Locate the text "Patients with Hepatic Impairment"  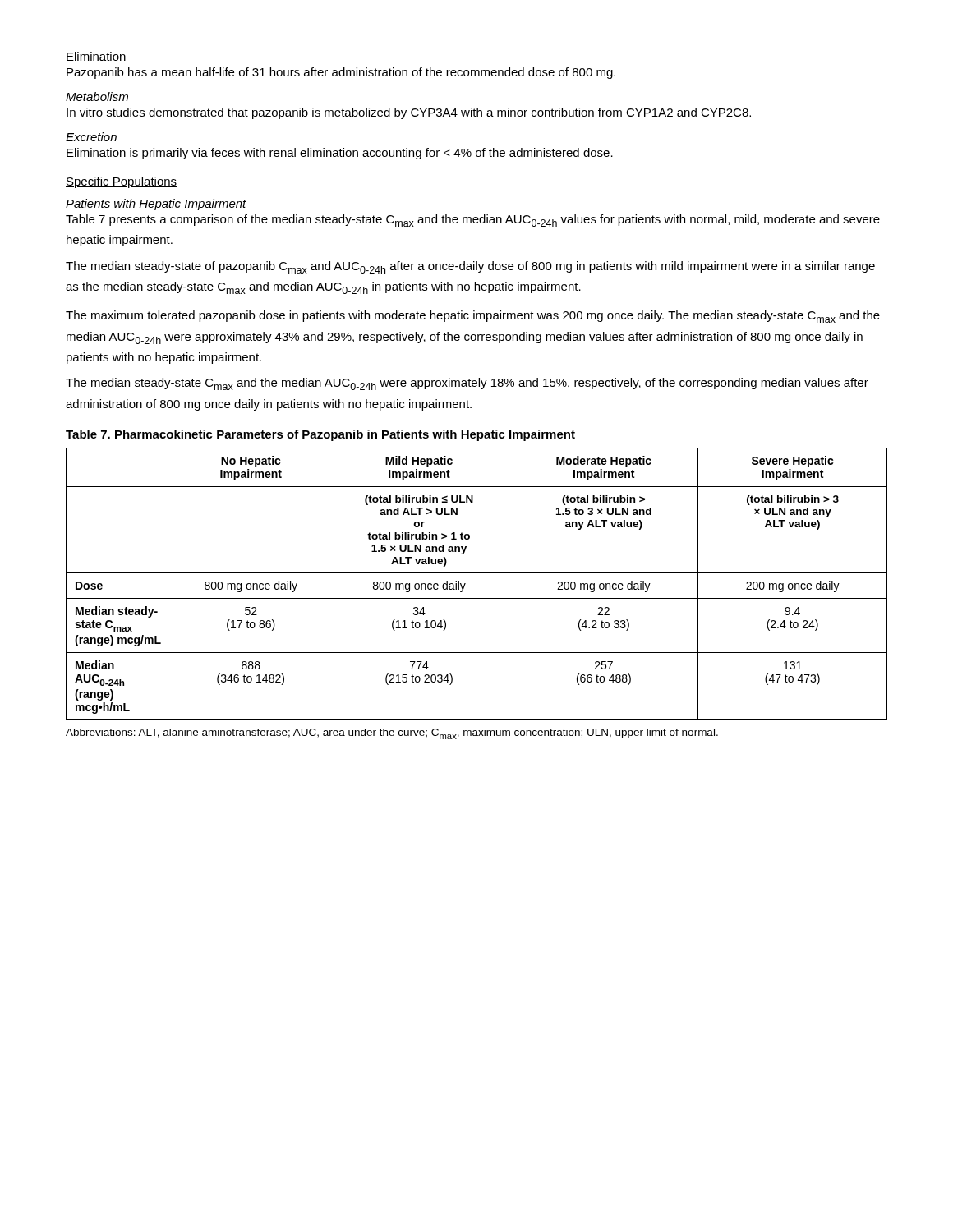156,203
